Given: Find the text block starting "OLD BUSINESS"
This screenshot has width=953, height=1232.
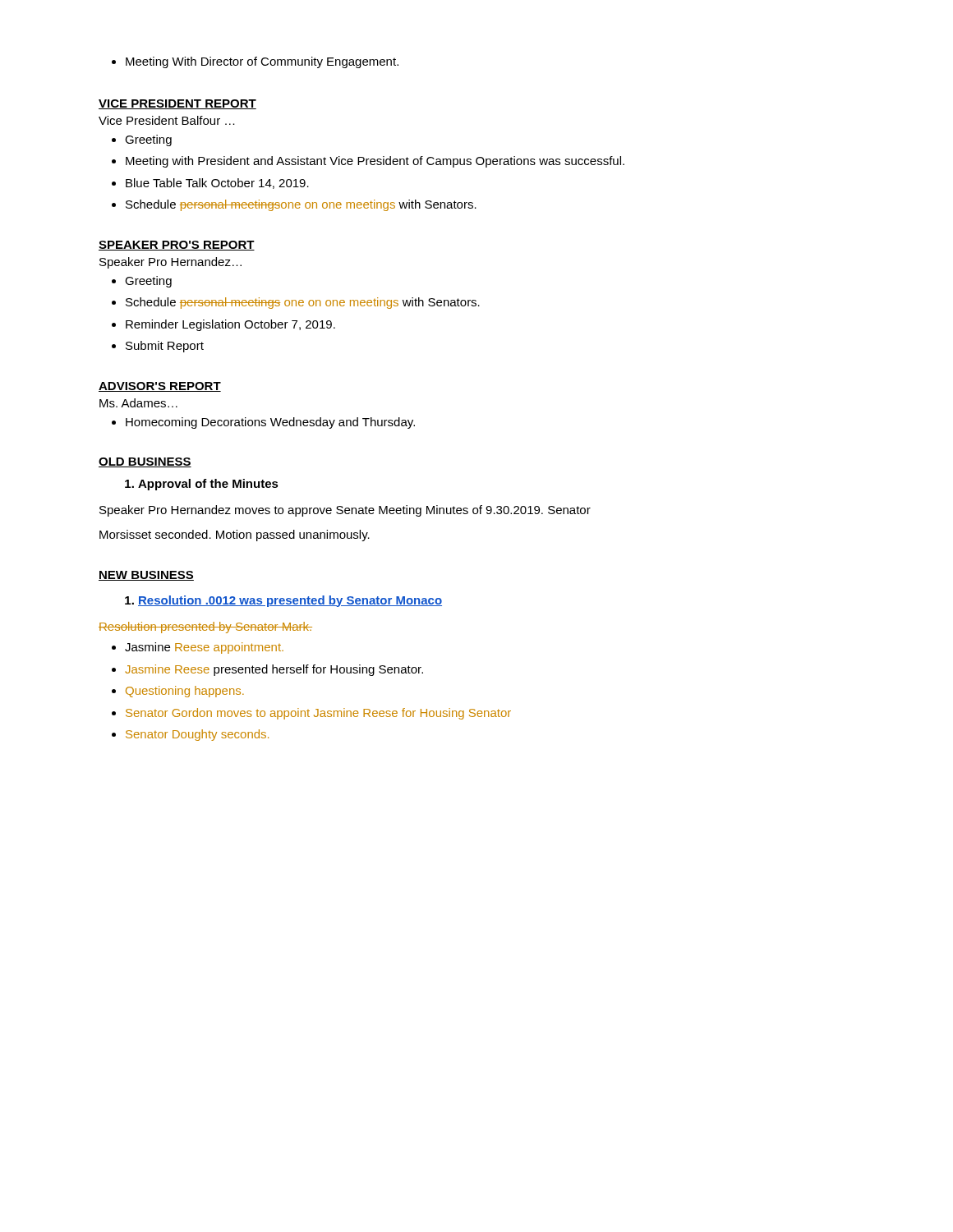Looking at the screenshot, I should click(145, 461).
